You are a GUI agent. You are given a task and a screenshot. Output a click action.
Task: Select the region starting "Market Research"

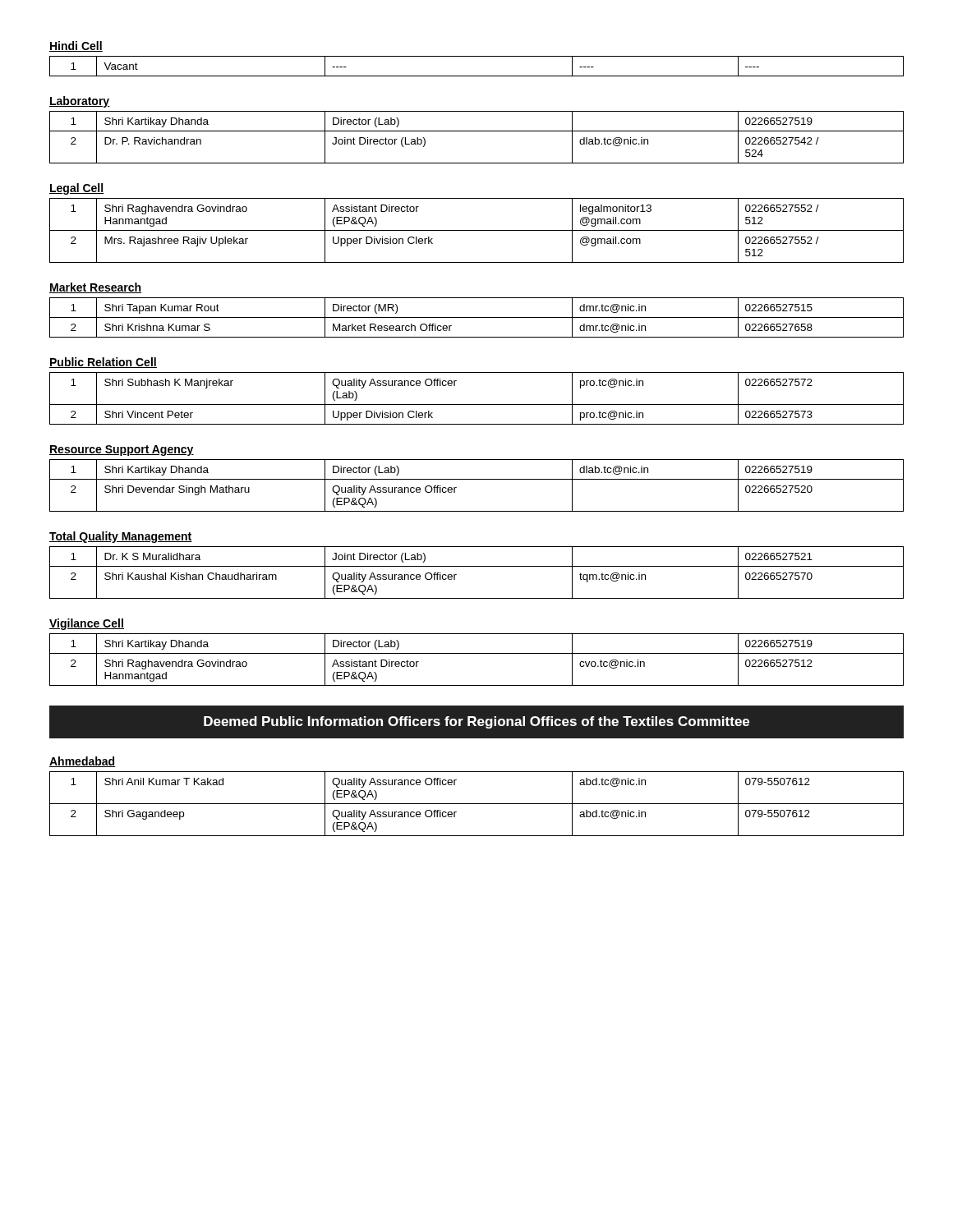(x=95, y=287)
